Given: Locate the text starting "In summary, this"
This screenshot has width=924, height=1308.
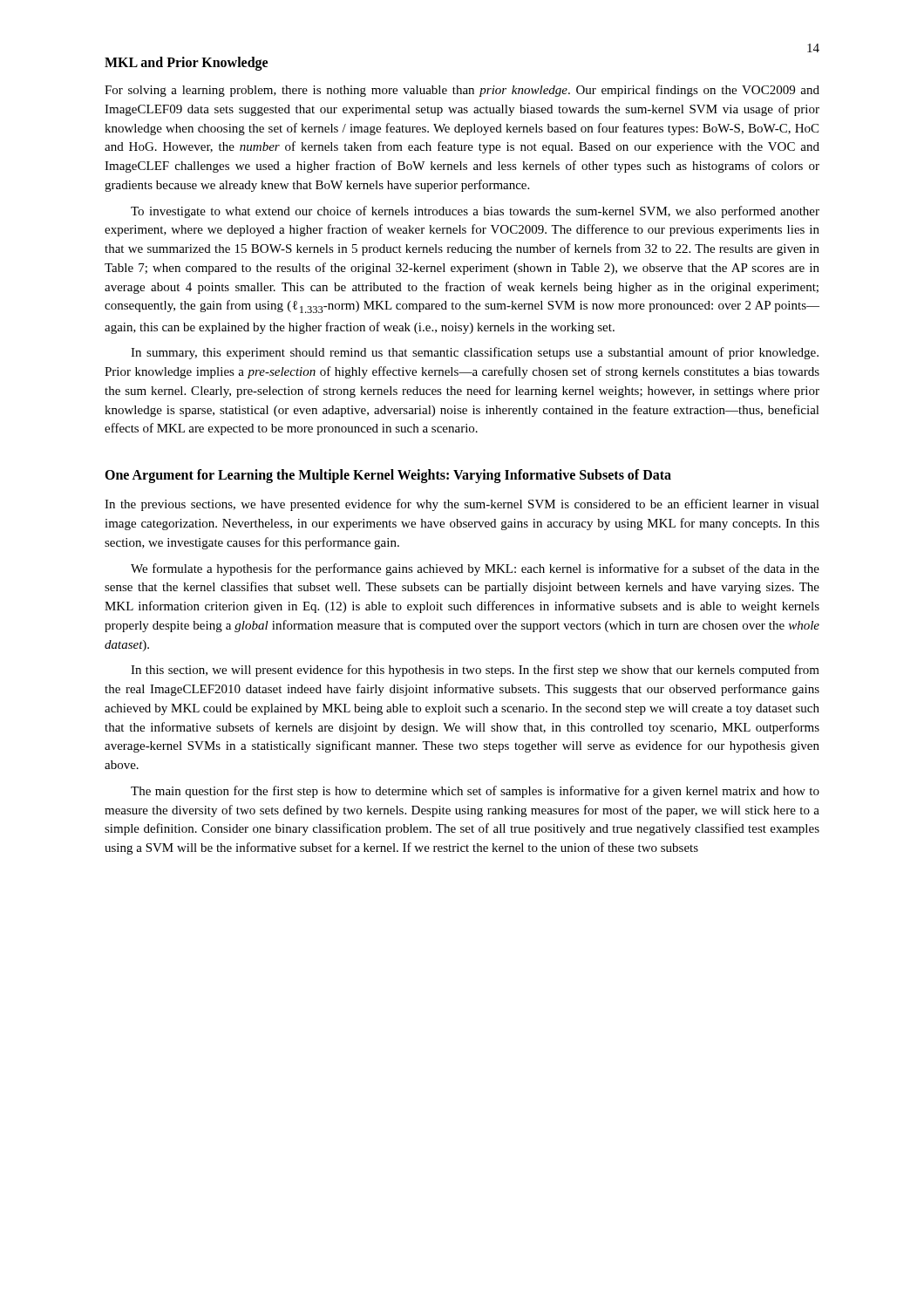Looking at the screenshot, I should (x=462, y=391).
